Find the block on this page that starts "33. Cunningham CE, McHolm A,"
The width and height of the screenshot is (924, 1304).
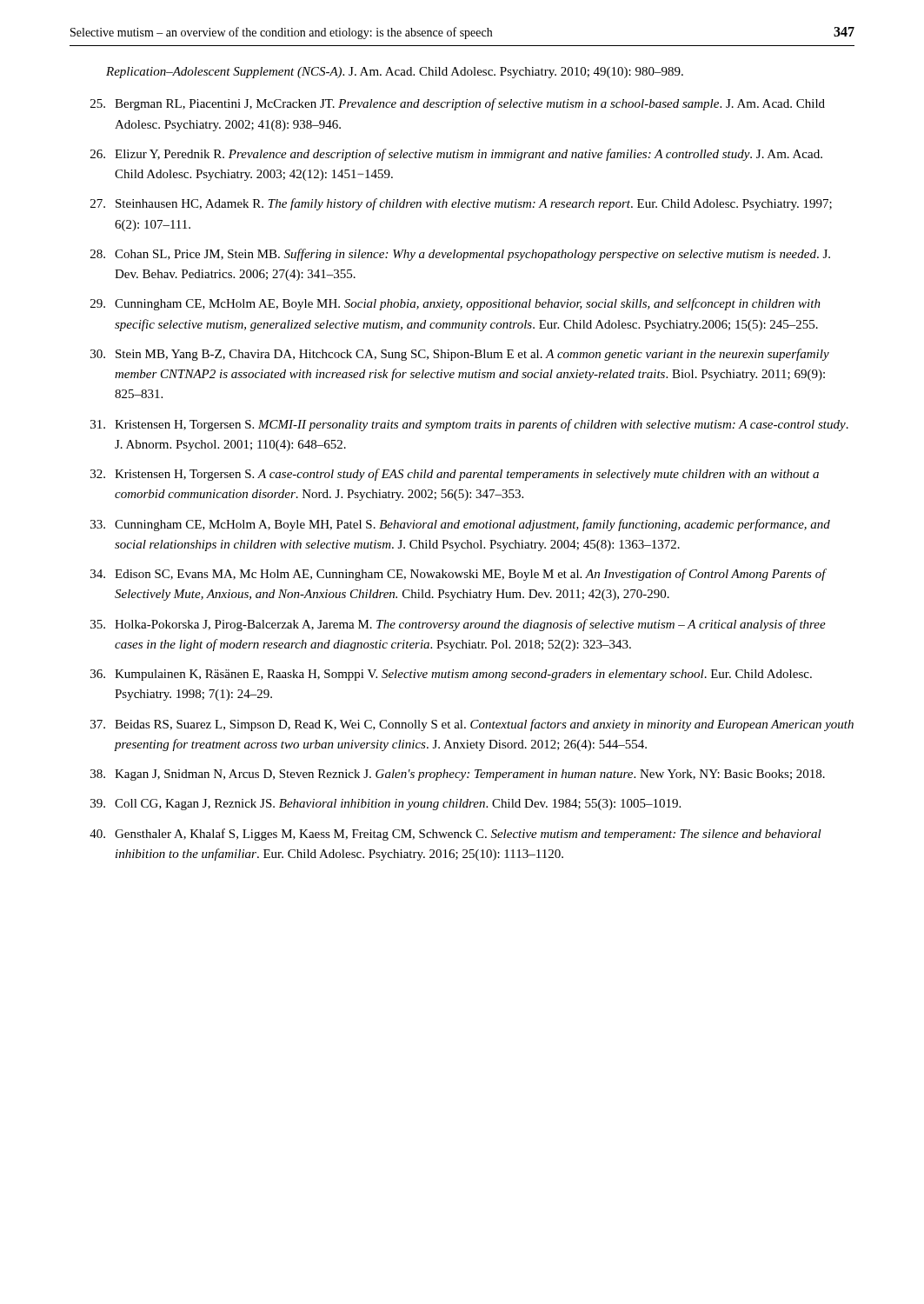462,534
